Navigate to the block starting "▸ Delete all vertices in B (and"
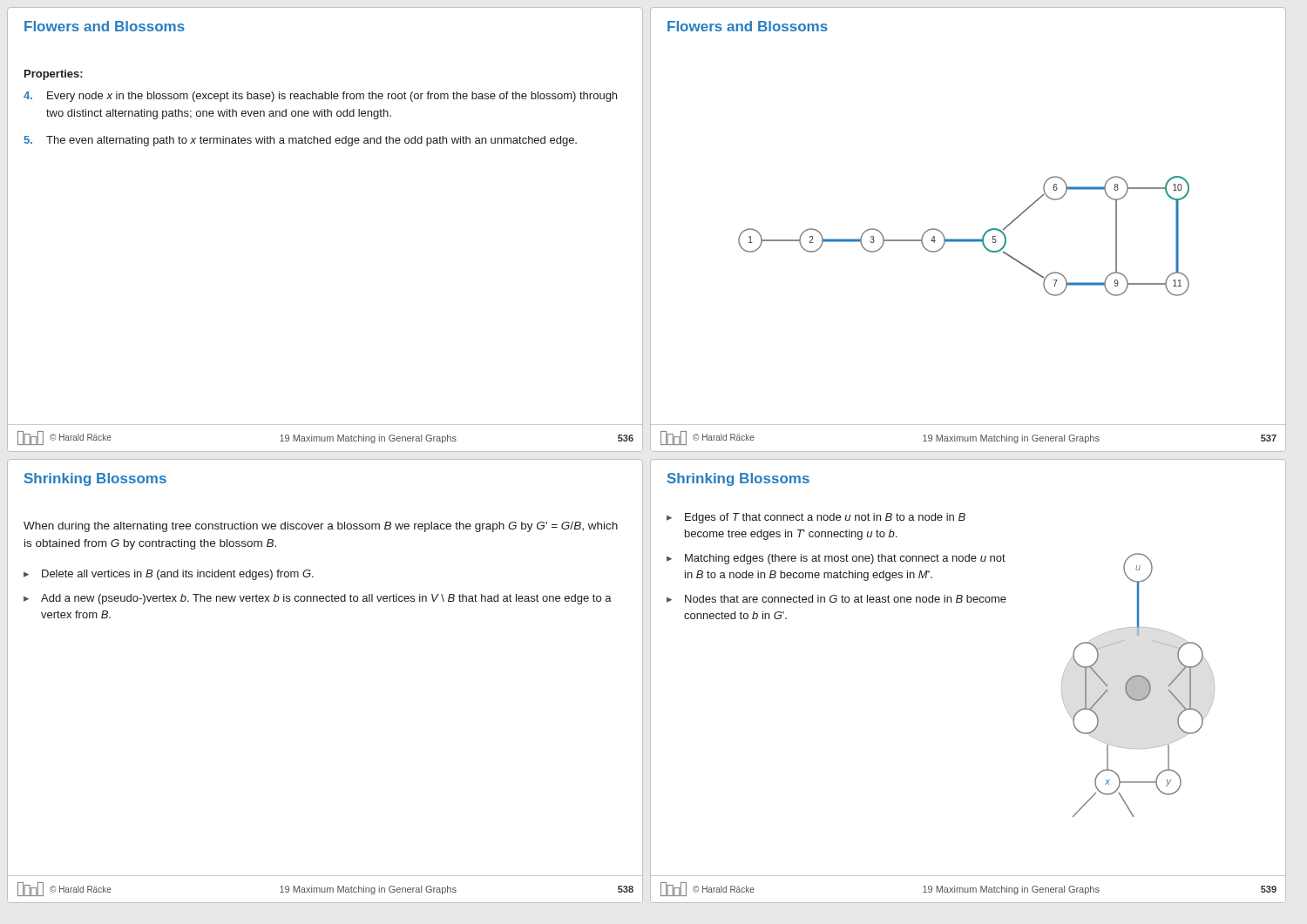The width and height of the screenshot is (1307, 924). tap(169, 575)
